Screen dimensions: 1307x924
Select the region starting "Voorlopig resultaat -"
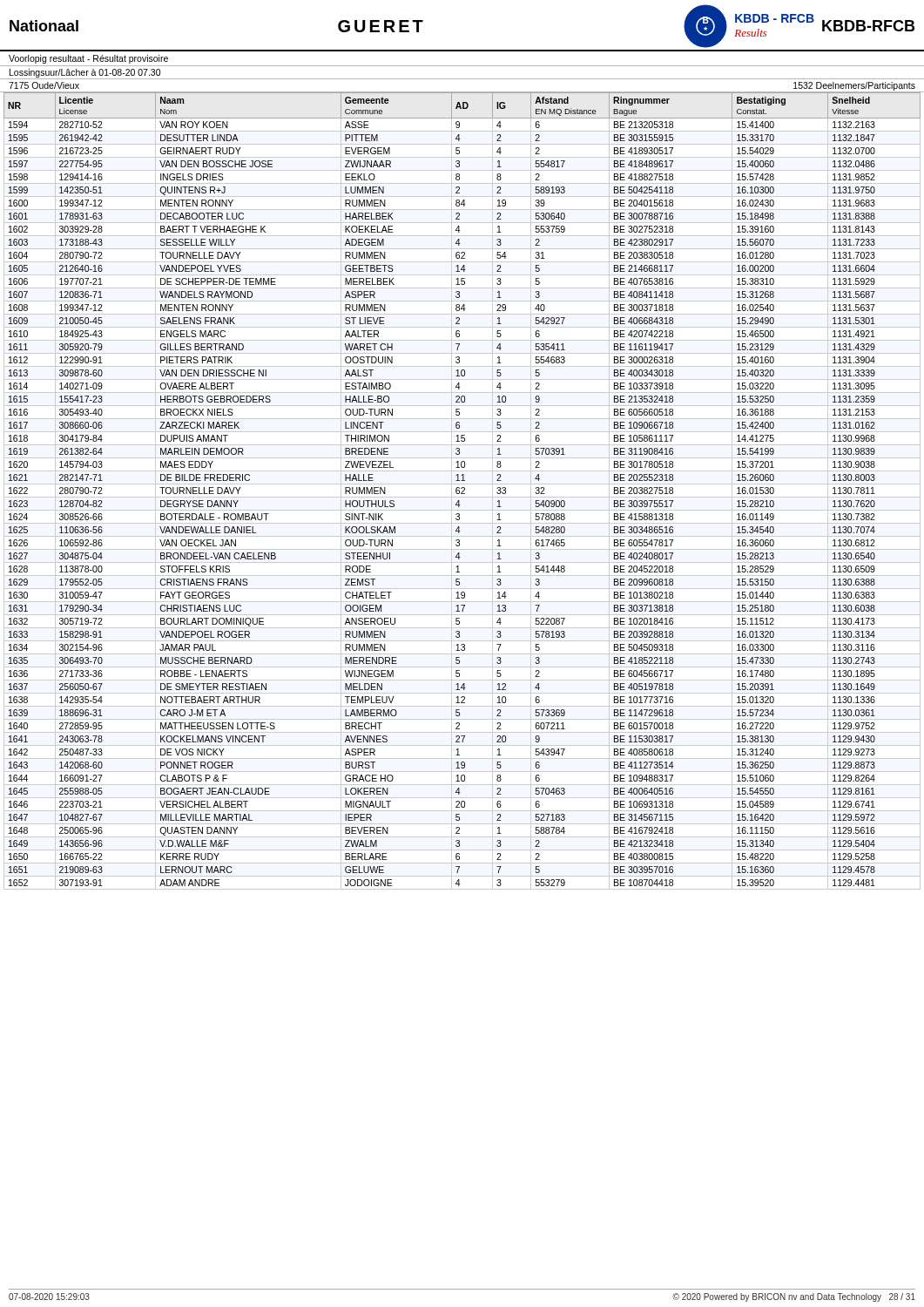click(89, 58)
